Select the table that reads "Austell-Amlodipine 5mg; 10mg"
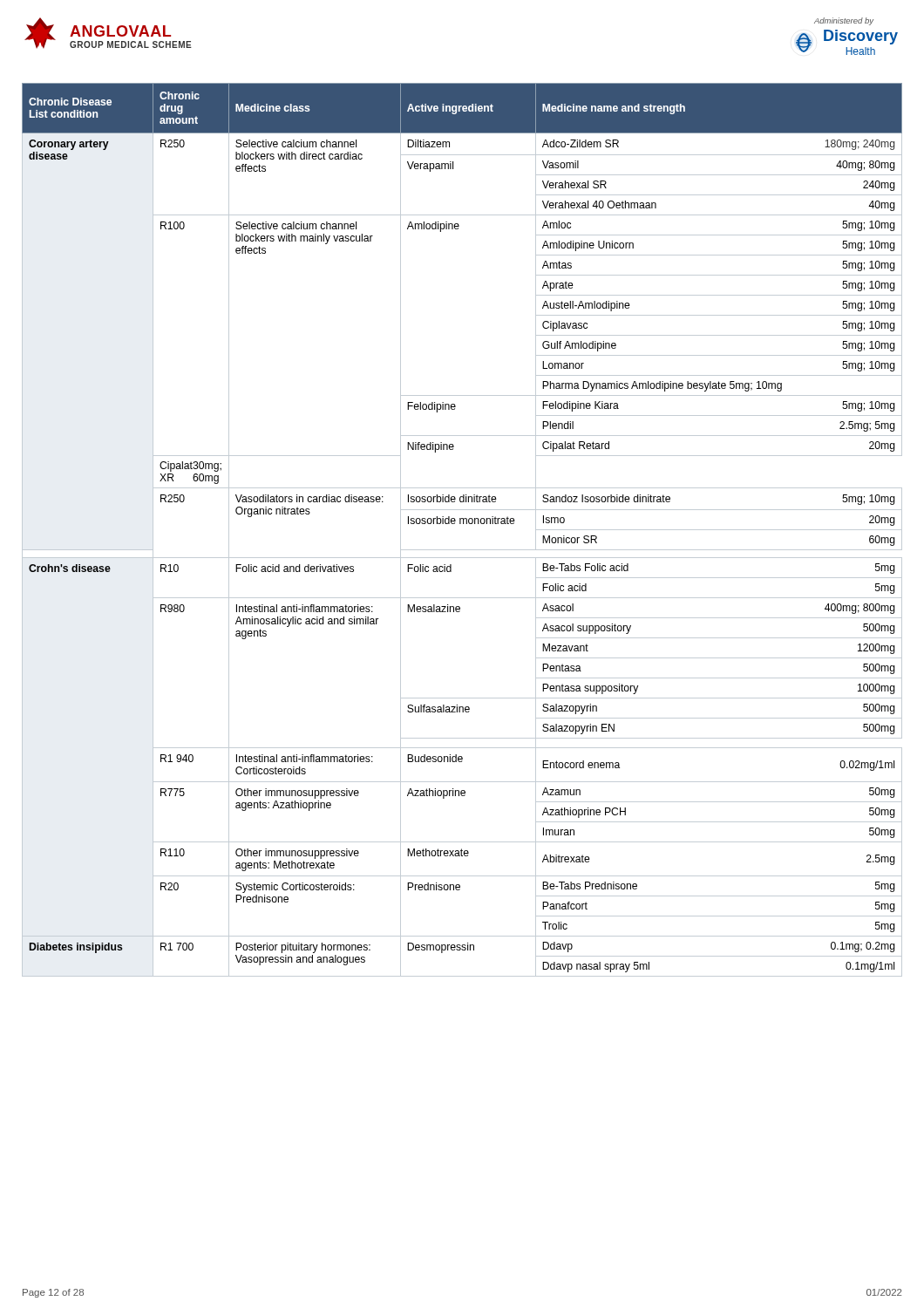Viewport: 924px width, 1308px height. (462, 530)
